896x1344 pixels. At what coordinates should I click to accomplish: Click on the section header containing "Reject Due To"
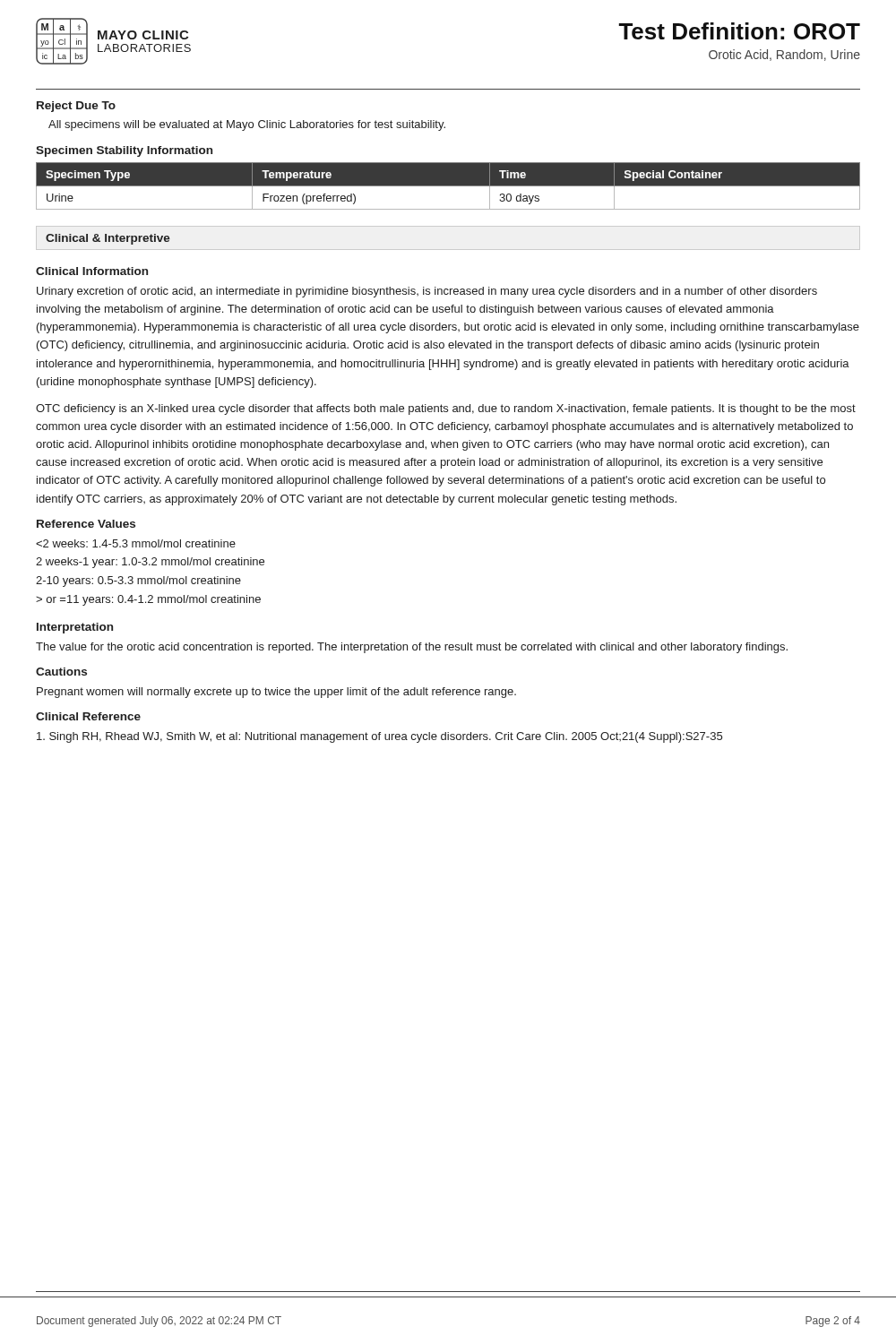pos(76,105)
